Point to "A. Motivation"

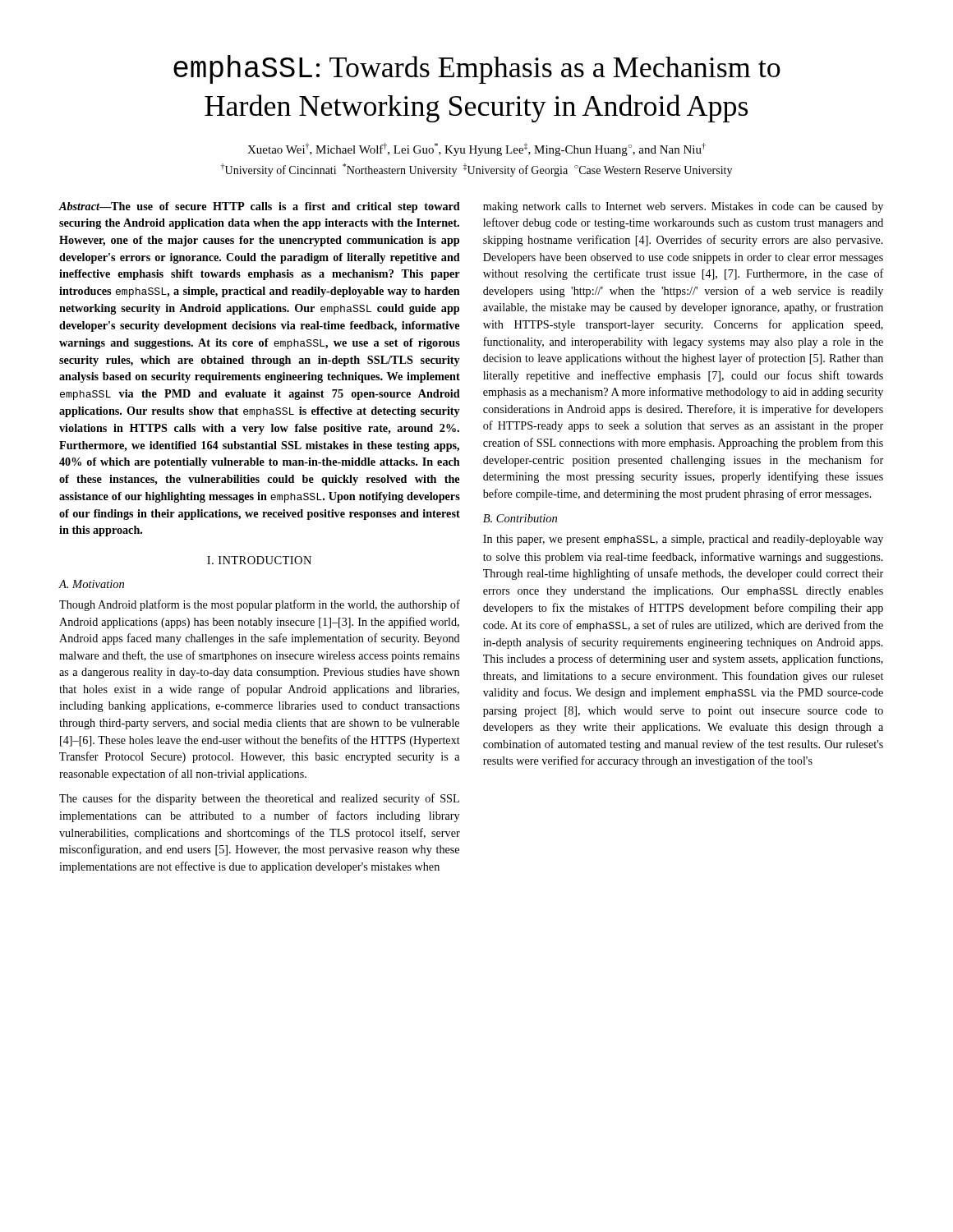click(92, 584)
